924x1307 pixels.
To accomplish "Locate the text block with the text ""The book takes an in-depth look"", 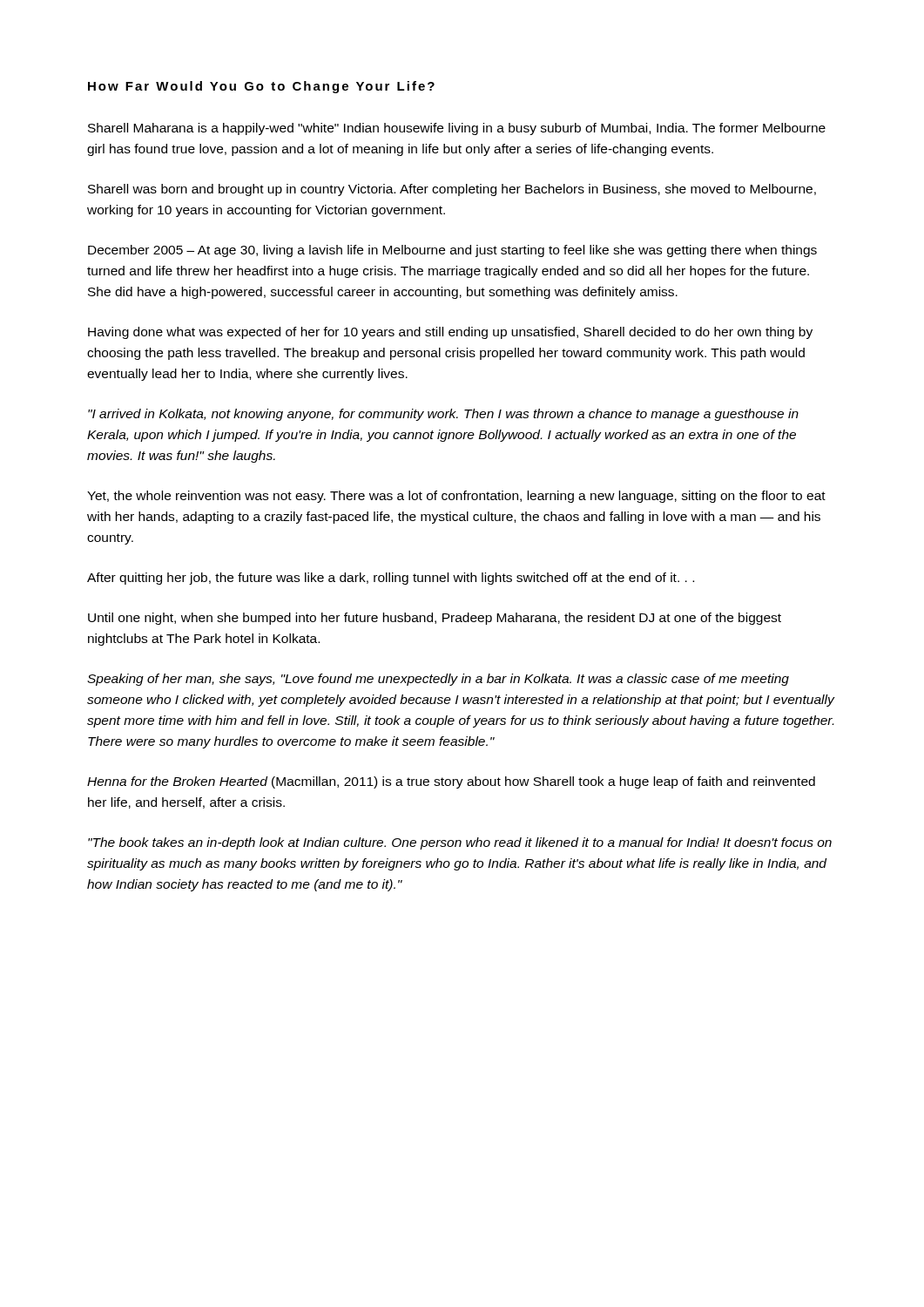I will coord(460,863).
